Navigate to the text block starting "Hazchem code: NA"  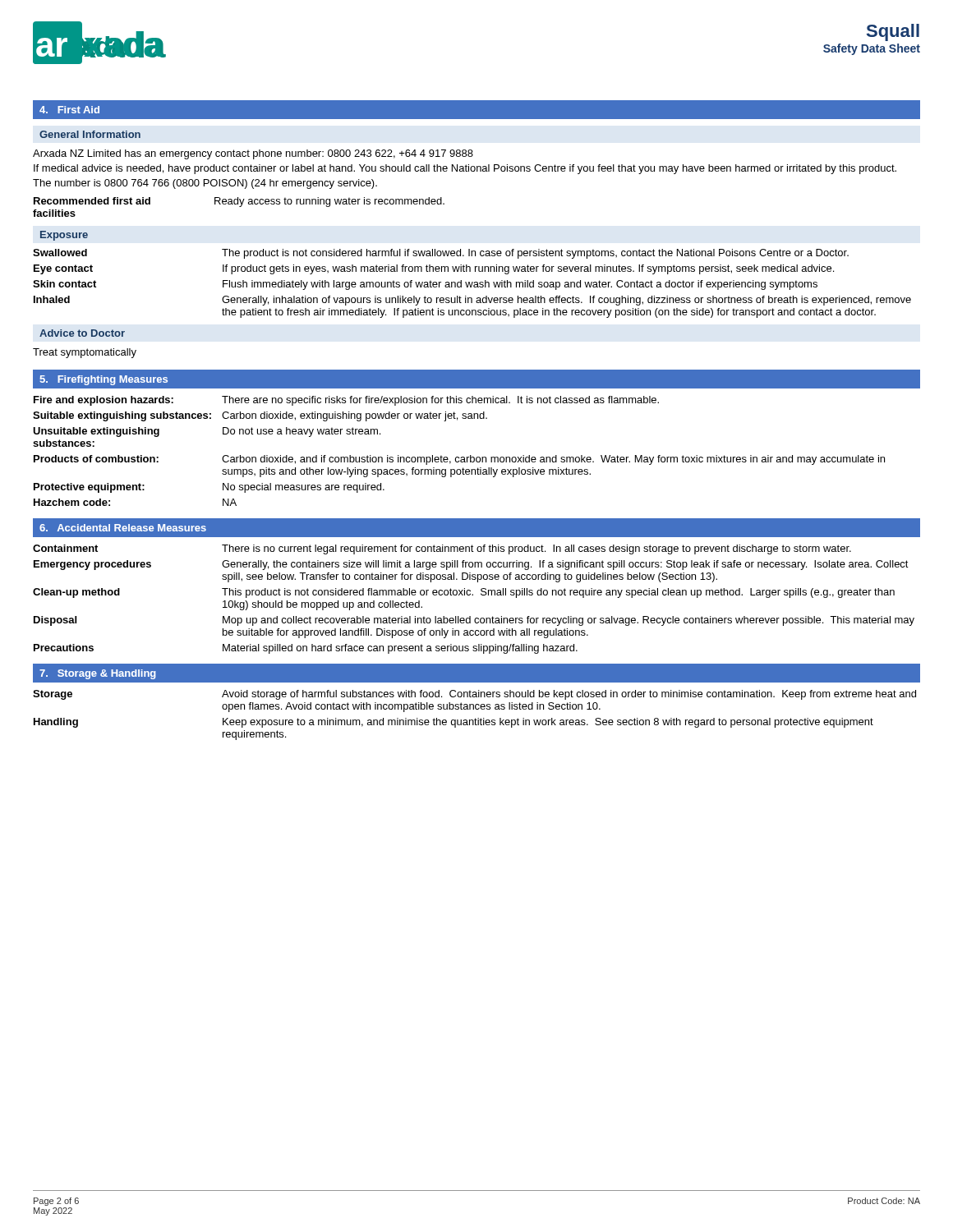click(75, 502)
